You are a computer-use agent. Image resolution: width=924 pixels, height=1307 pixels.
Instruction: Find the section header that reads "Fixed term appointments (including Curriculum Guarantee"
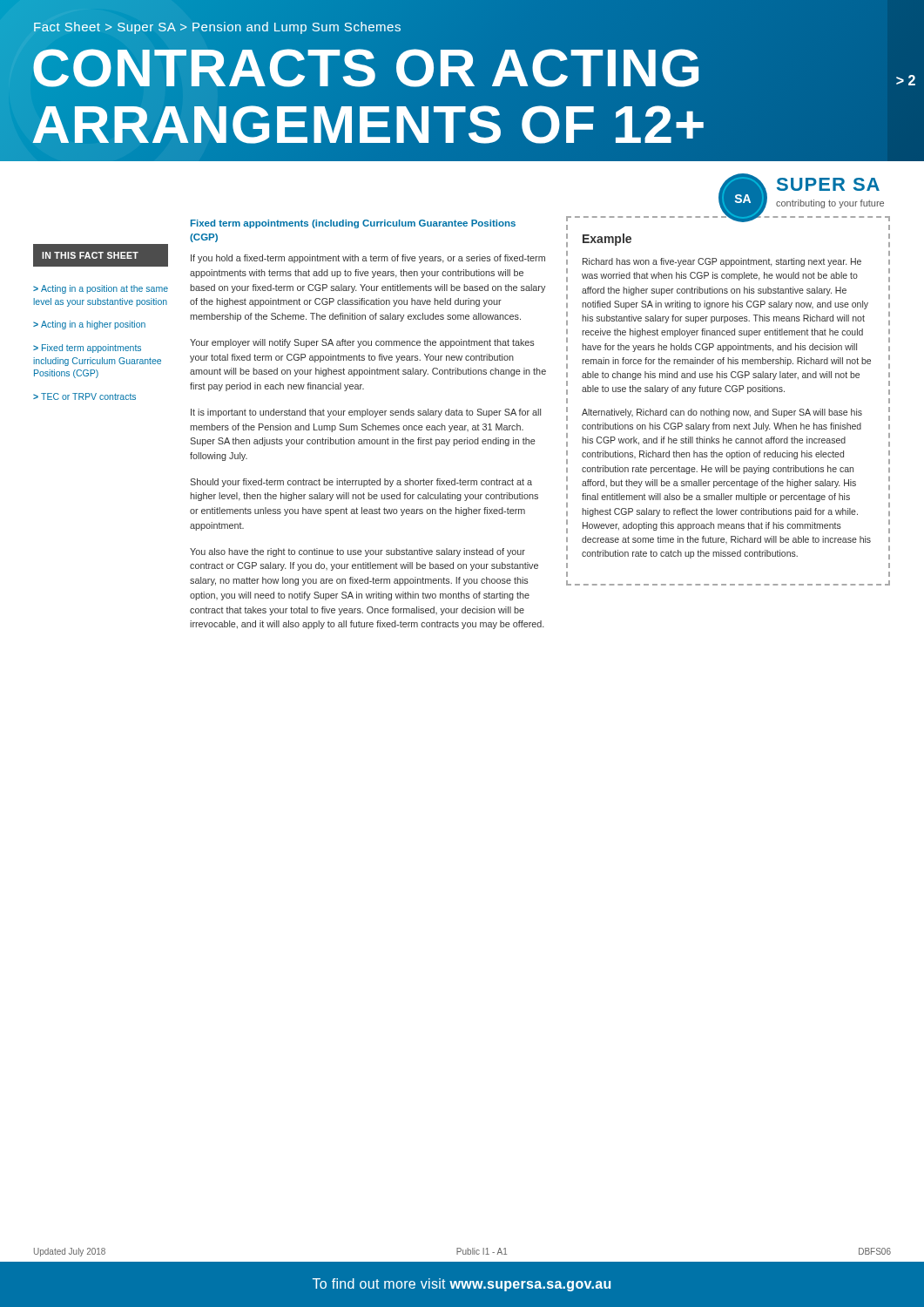pyautogui.click(x=353, y=230)
